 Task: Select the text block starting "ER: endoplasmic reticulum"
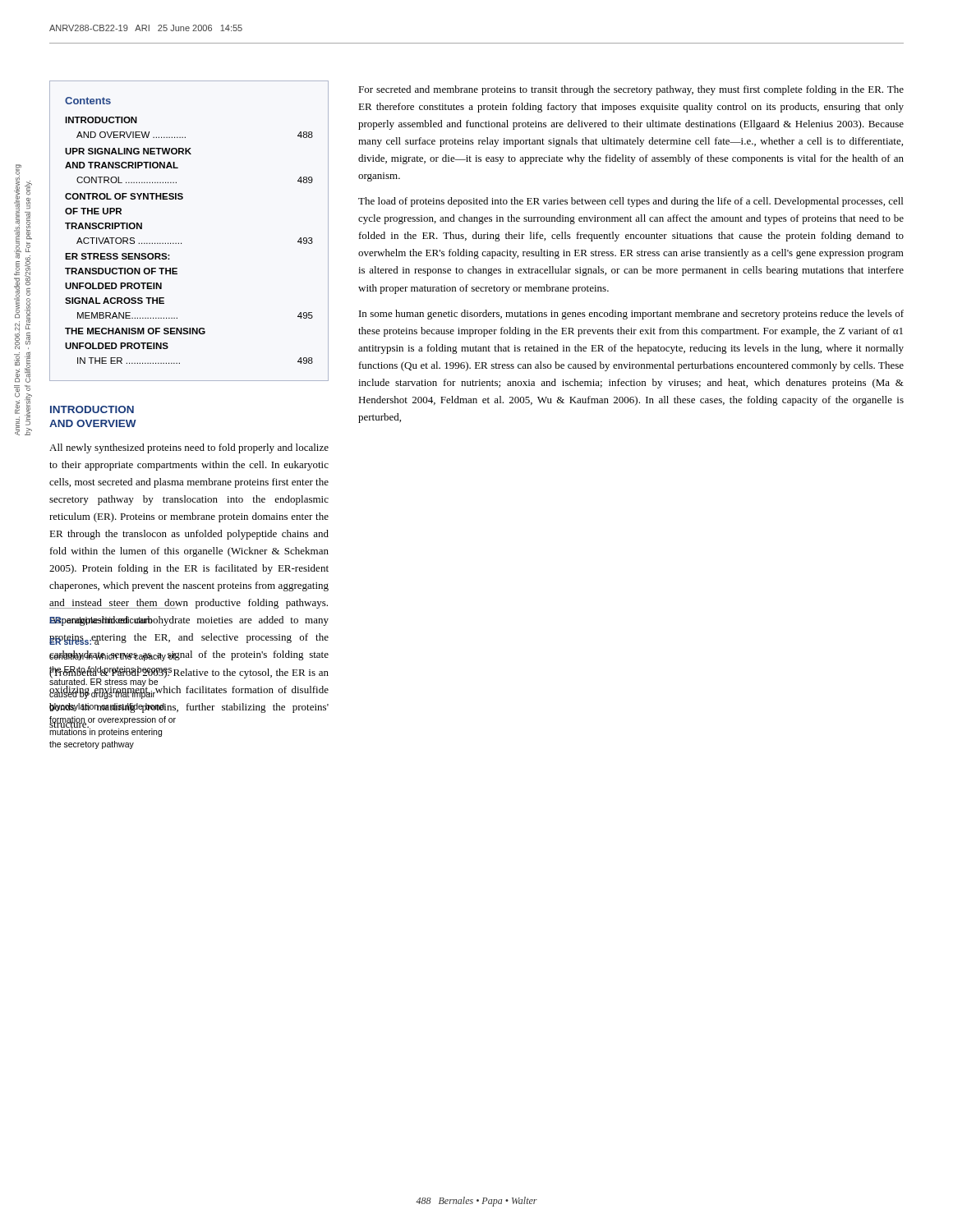101,620
